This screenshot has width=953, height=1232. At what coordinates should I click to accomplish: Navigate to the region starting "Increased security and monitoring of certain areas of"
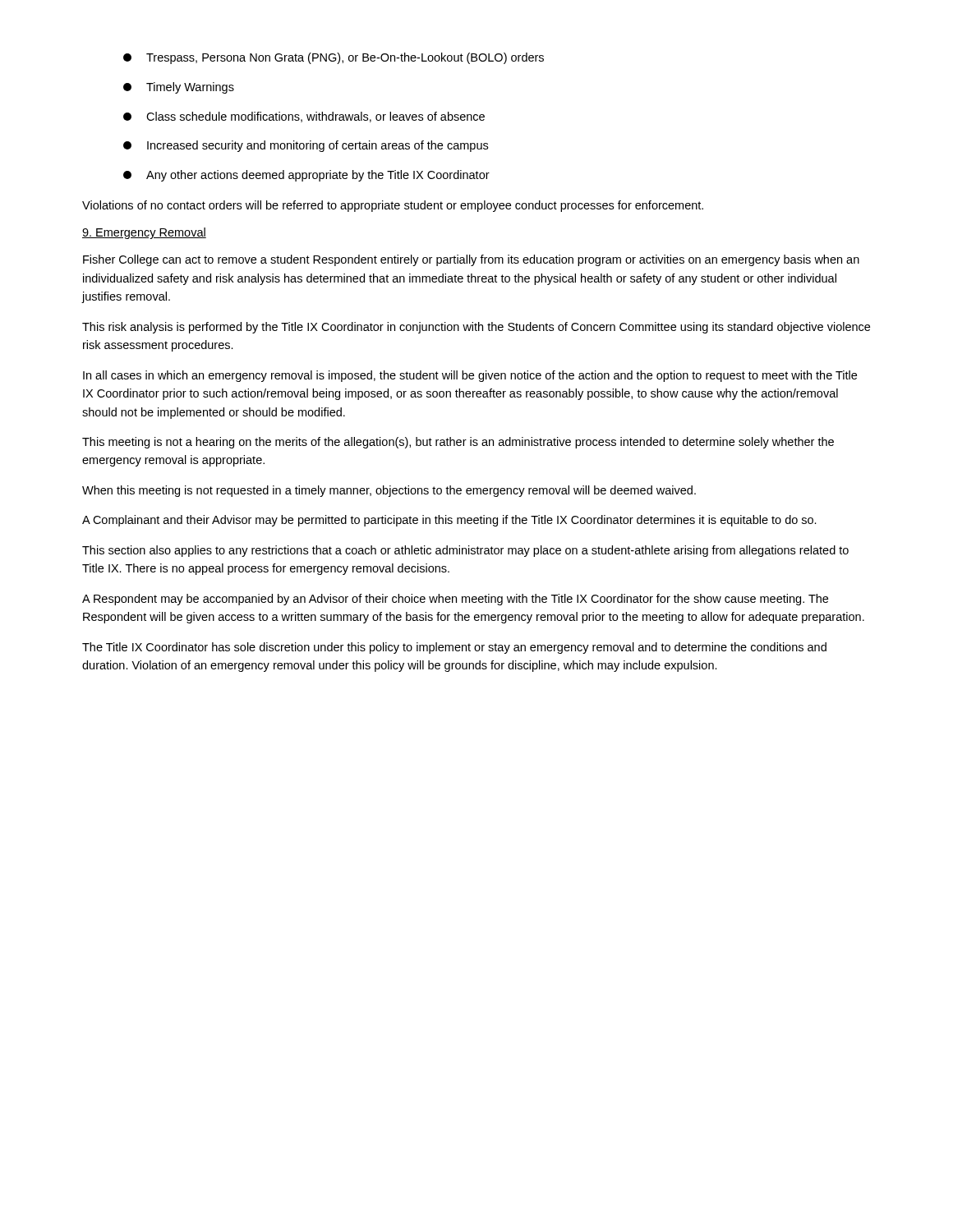(306, 146)
